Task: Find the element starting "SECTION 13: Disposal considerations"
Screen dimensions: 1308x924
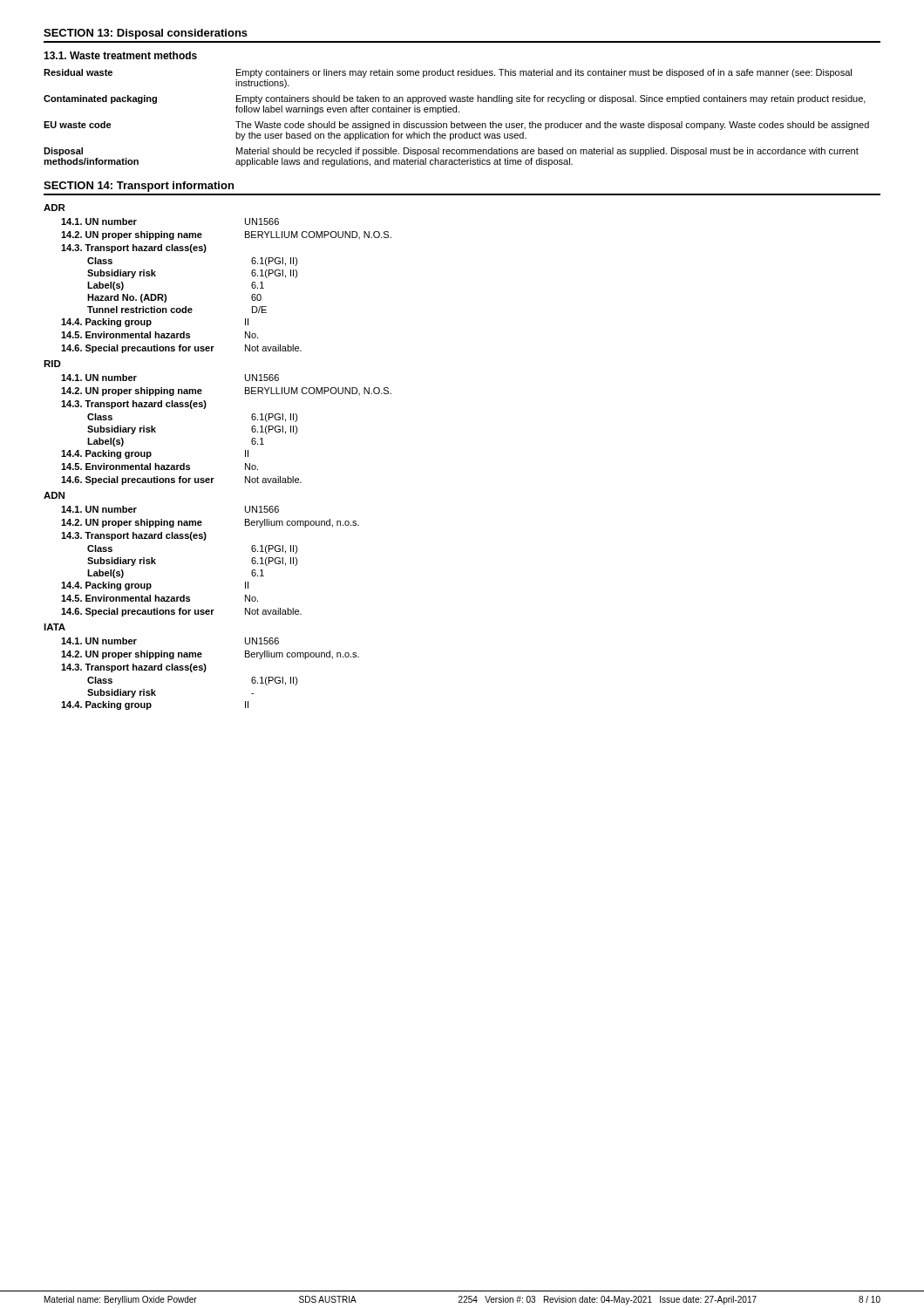Action: (x=146, y=33)
